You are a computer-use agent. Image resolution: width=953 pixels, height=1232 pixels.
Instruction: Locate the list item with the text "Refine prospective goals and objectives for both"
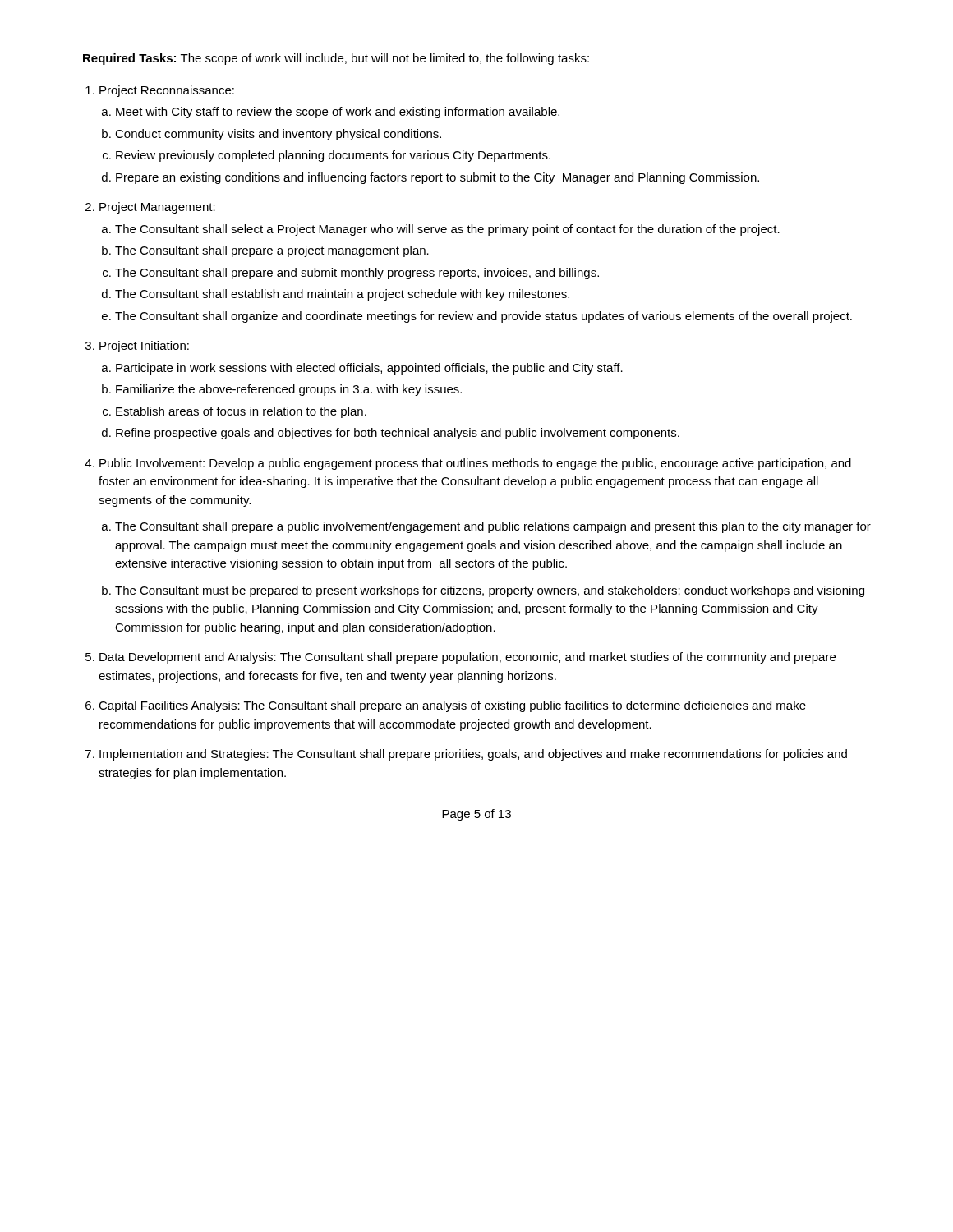(x=398, y=432)
